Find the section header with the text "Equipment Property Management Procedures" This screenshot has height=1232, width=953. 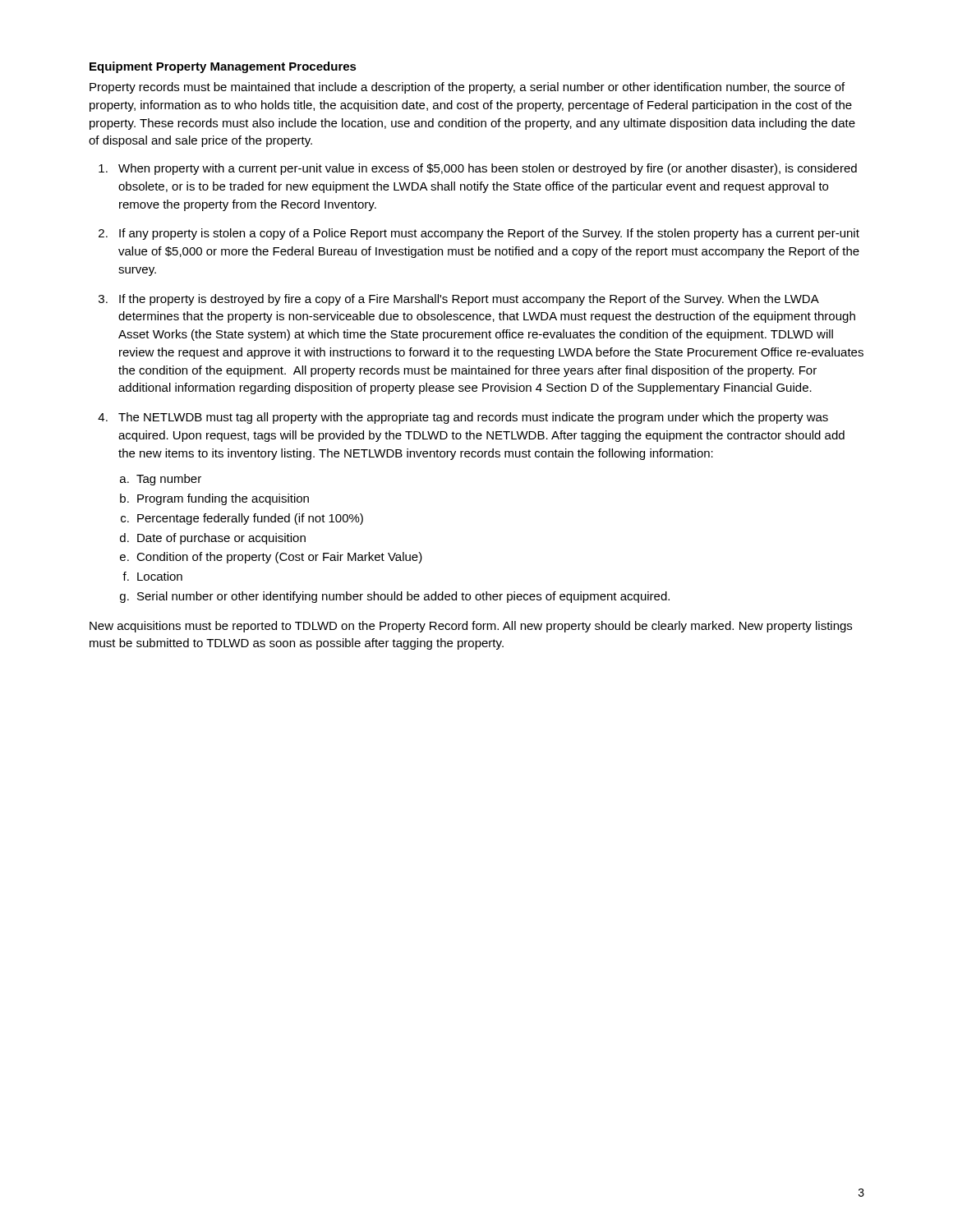click(223, 66)
